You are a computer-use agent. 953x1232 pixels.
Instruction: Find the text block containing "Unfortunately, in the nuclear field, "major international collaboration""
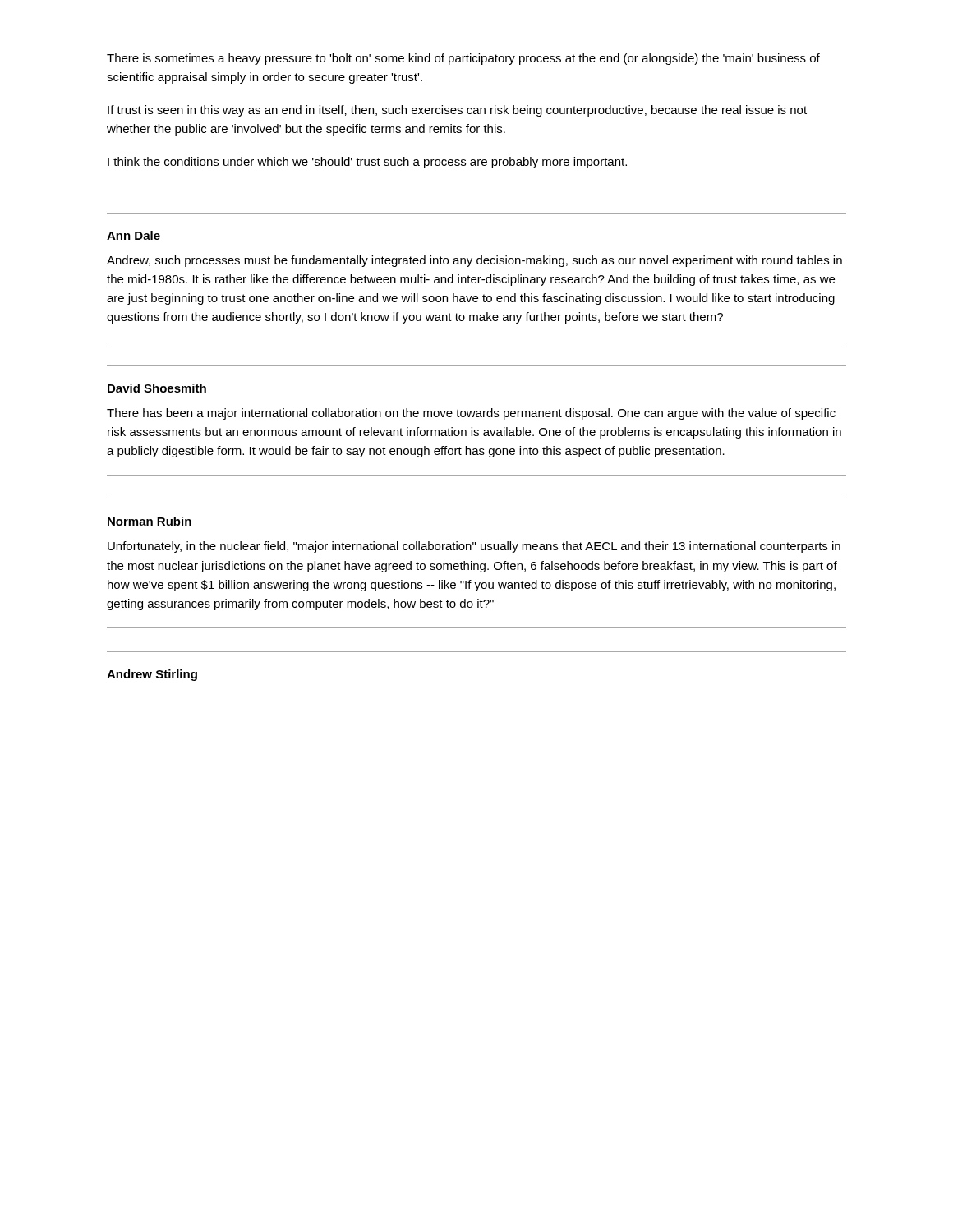click(474, 575)
